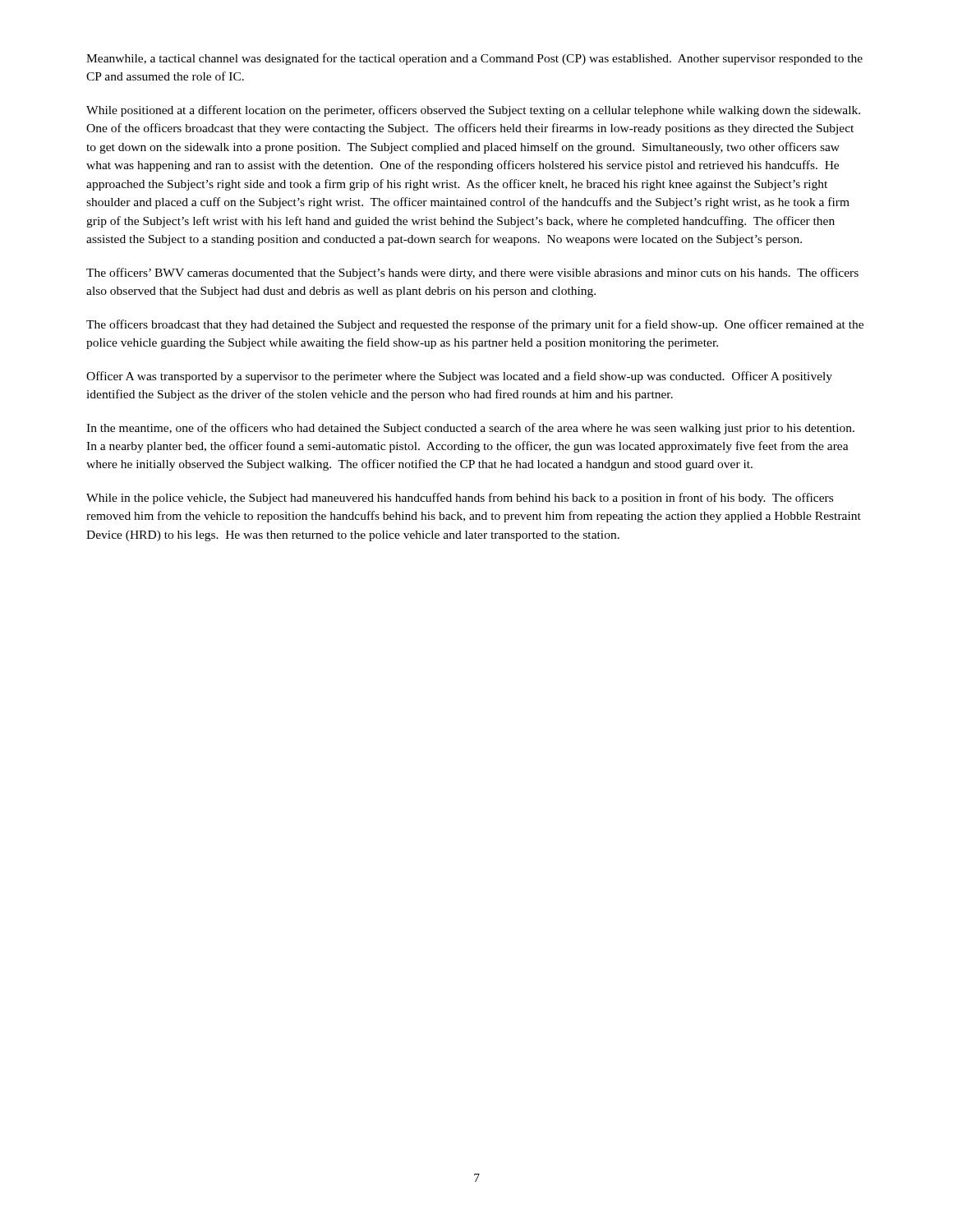Navigate to the passage starting "Officer A was transported by a supervisor"
This screenshot has width=953, height=1232.
(459, 385)
